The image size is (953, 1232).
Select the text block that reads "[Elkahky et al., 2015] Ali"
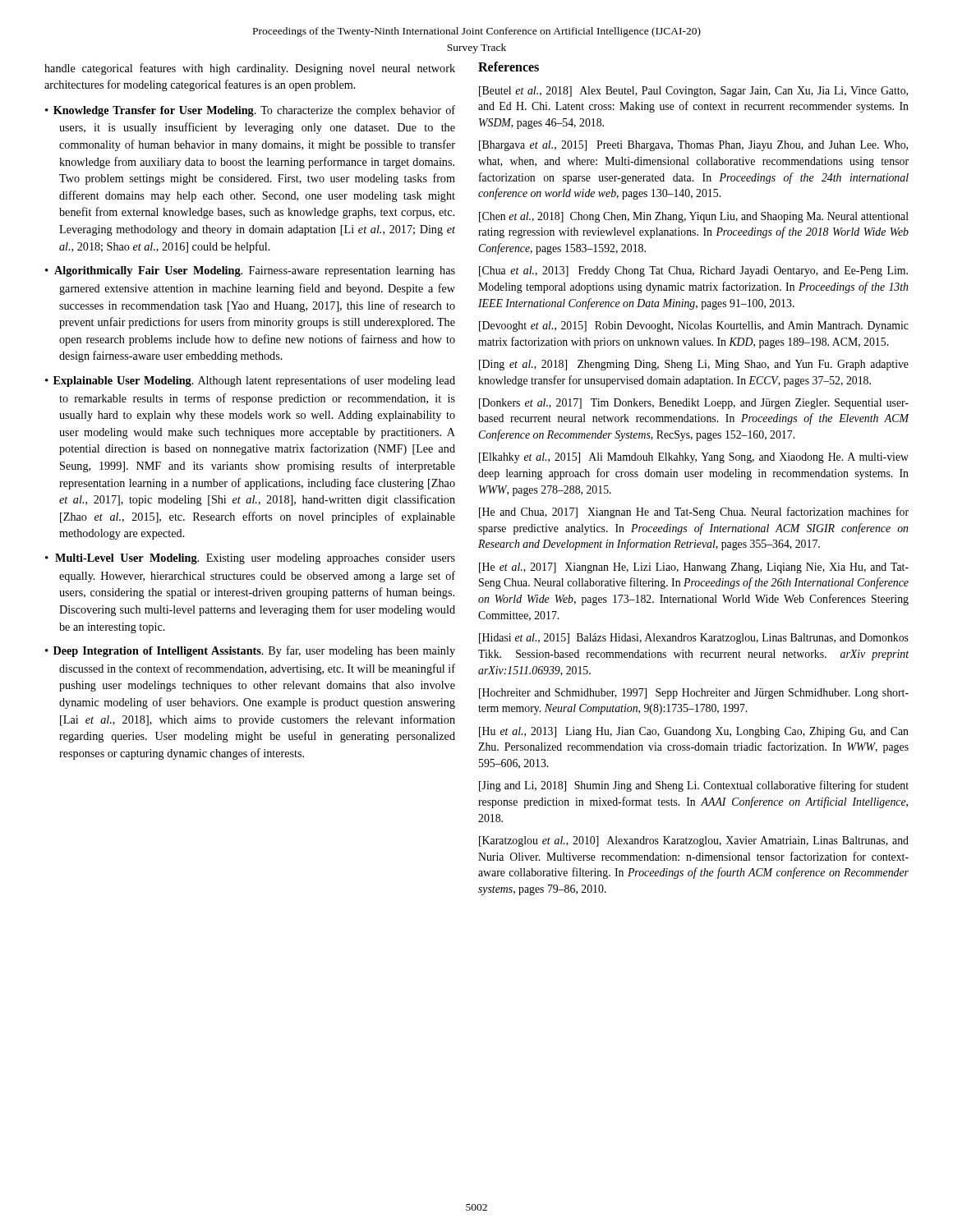coord(693,474)
